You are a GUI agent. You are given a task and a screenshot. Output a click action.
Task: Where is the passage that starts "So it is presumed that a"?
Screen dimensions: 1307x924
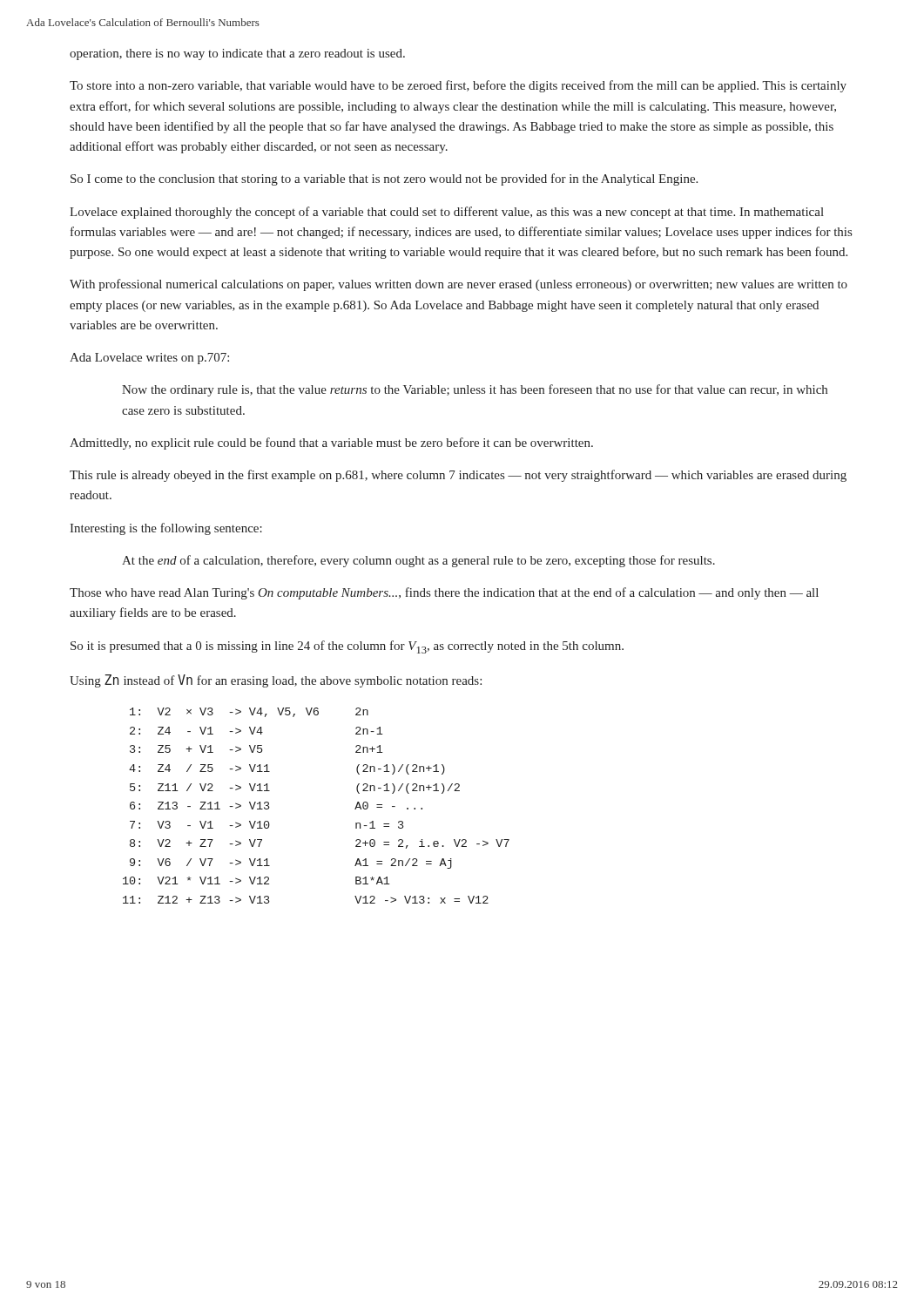[347, 647]
